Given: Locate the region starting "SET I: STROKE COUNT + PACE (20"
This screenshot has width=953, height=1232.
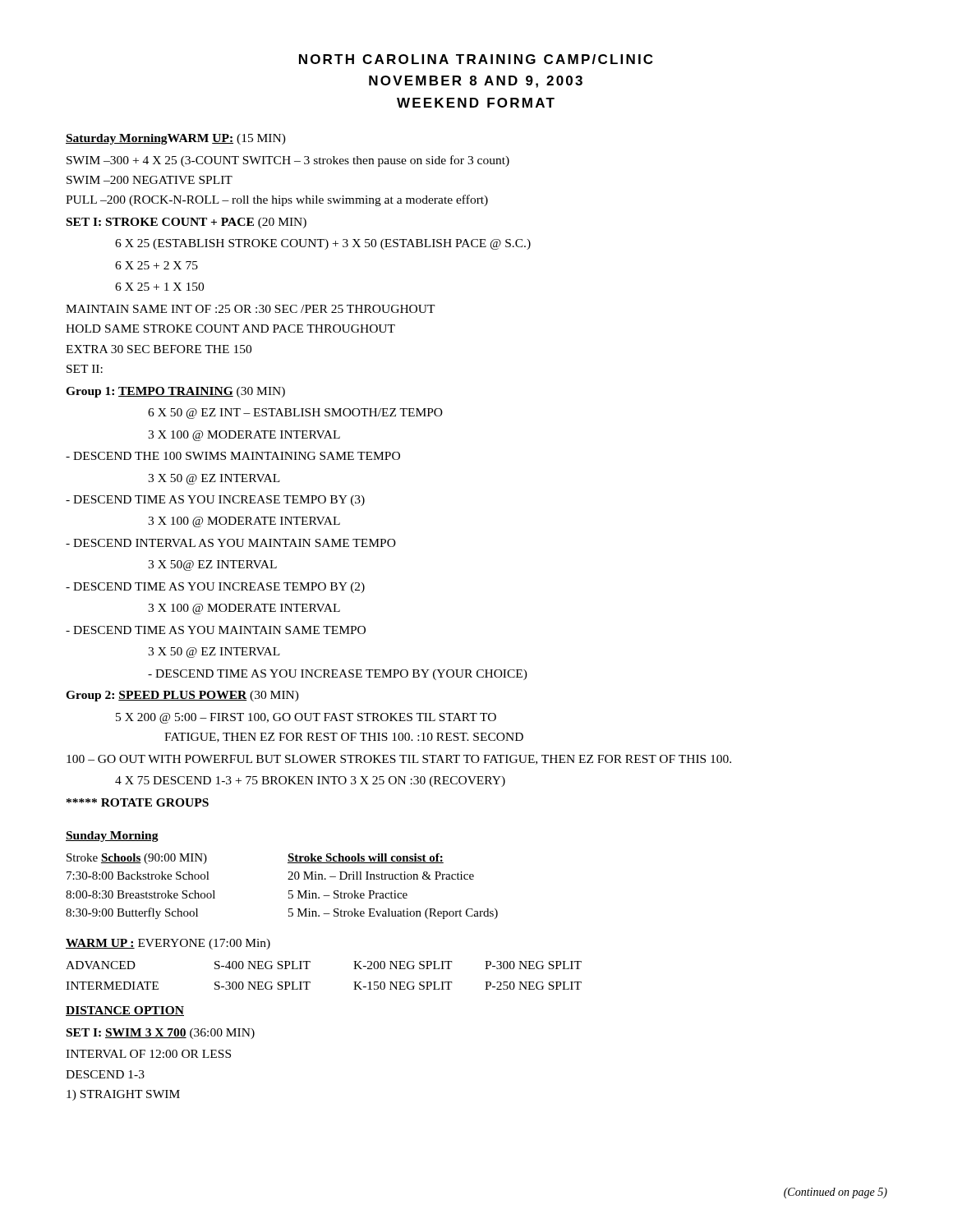Looking at the screenshot, I should tap(186, 223).
